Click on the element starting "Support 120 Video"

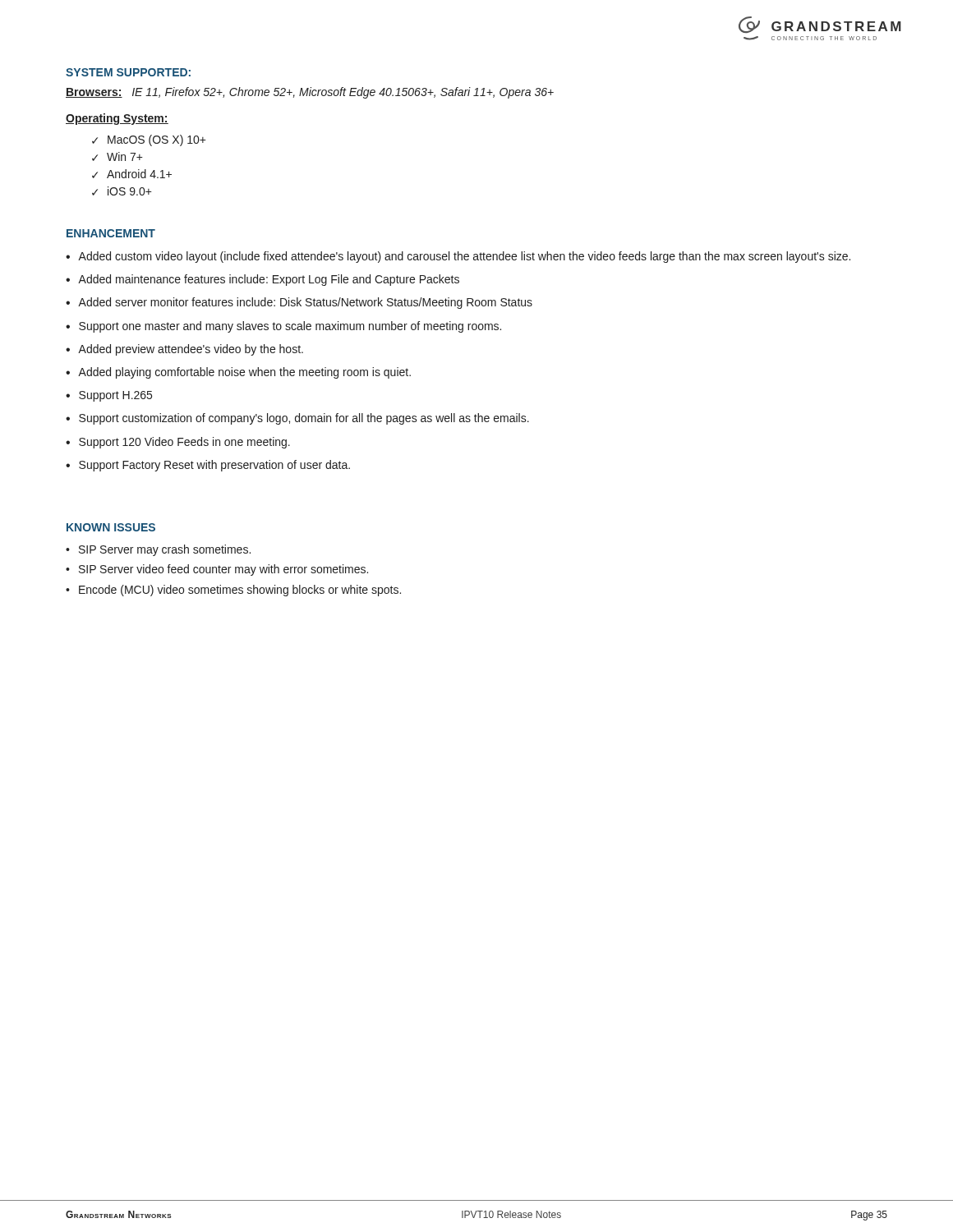[x=178, y=443]
